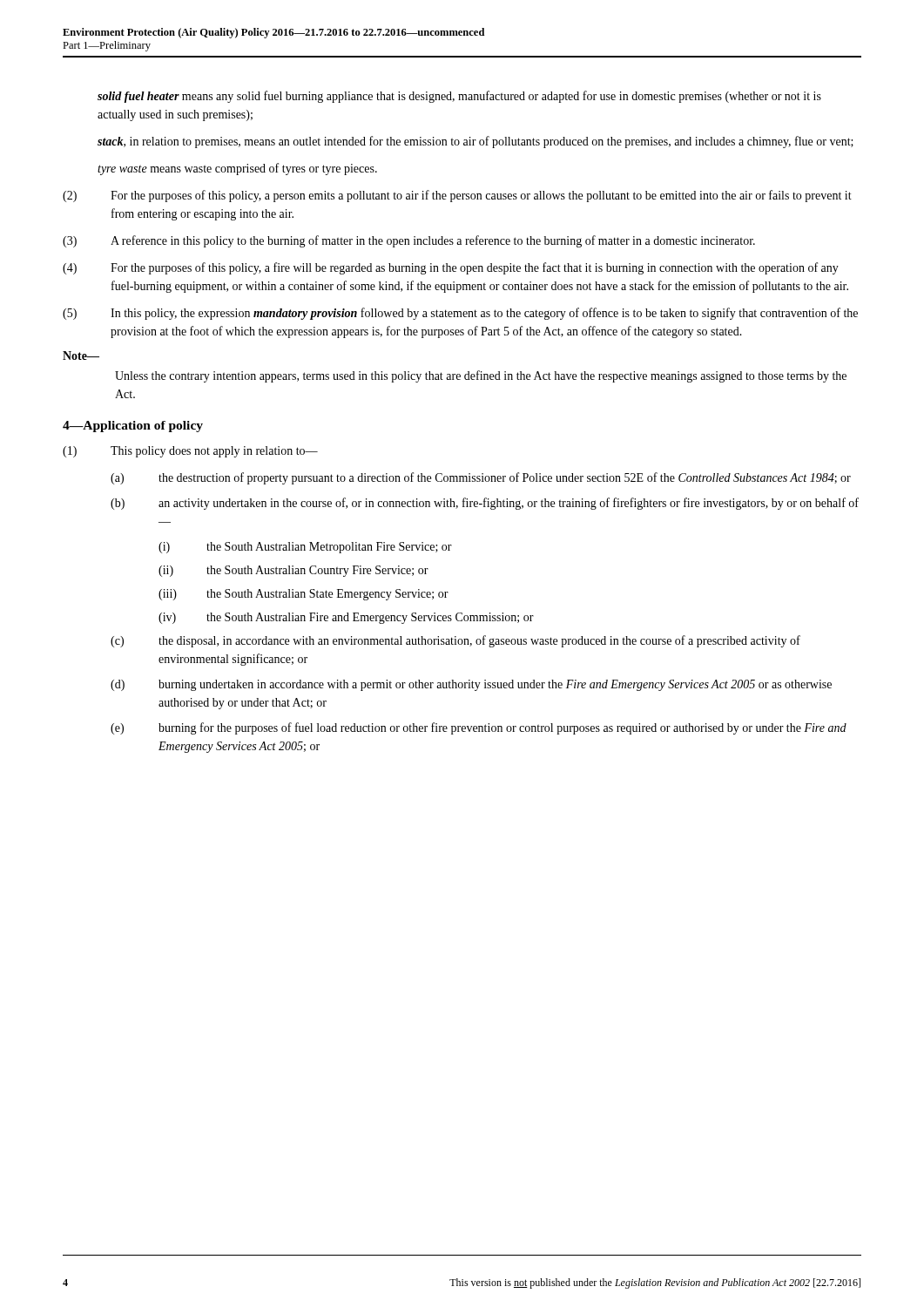
Task: Click the passage that begins "solid fuel heater means any solid fuel burning"
Action: coord(462,132)
